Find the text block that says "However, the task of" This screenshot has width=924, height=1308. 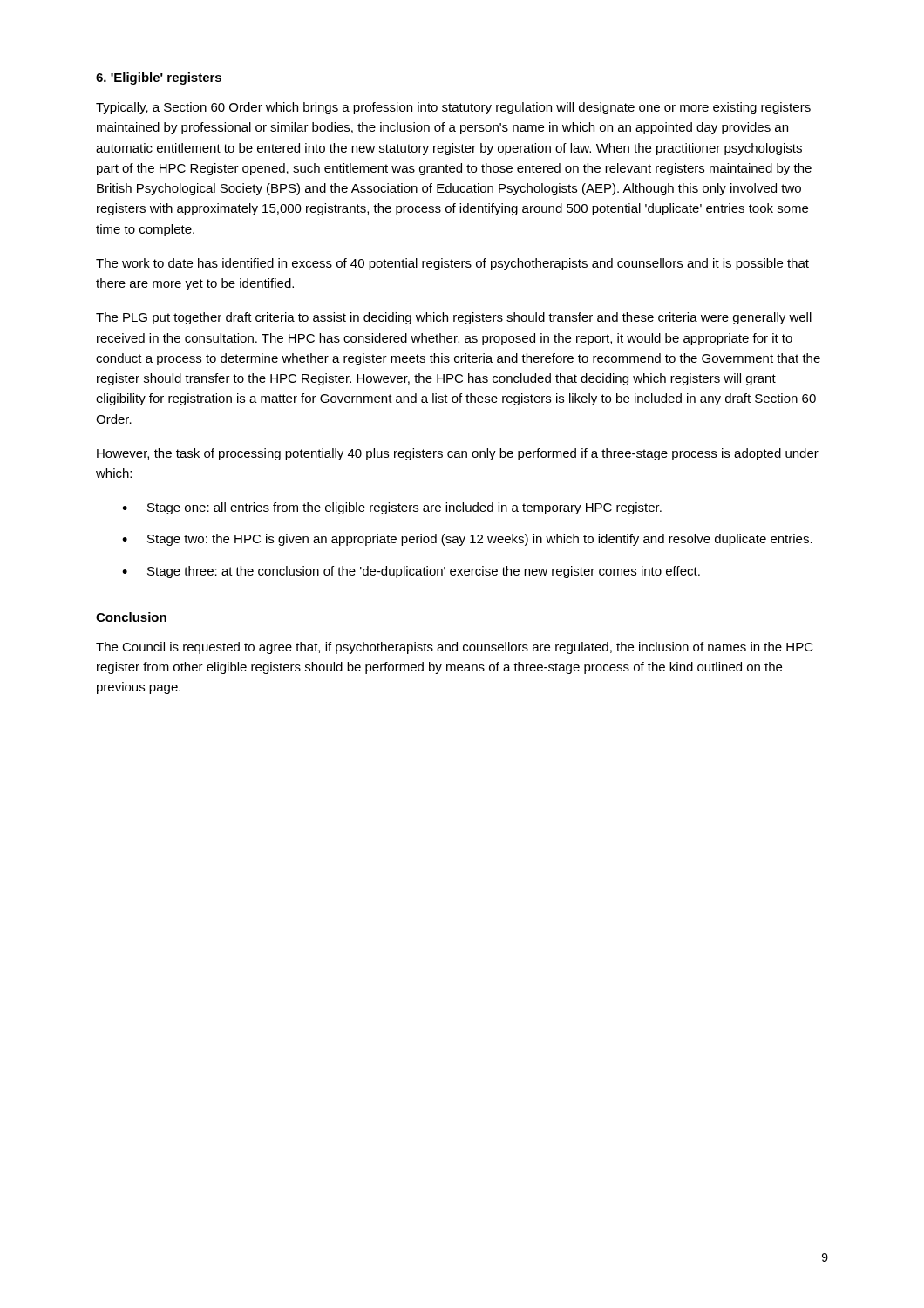[x=457, y=463]
